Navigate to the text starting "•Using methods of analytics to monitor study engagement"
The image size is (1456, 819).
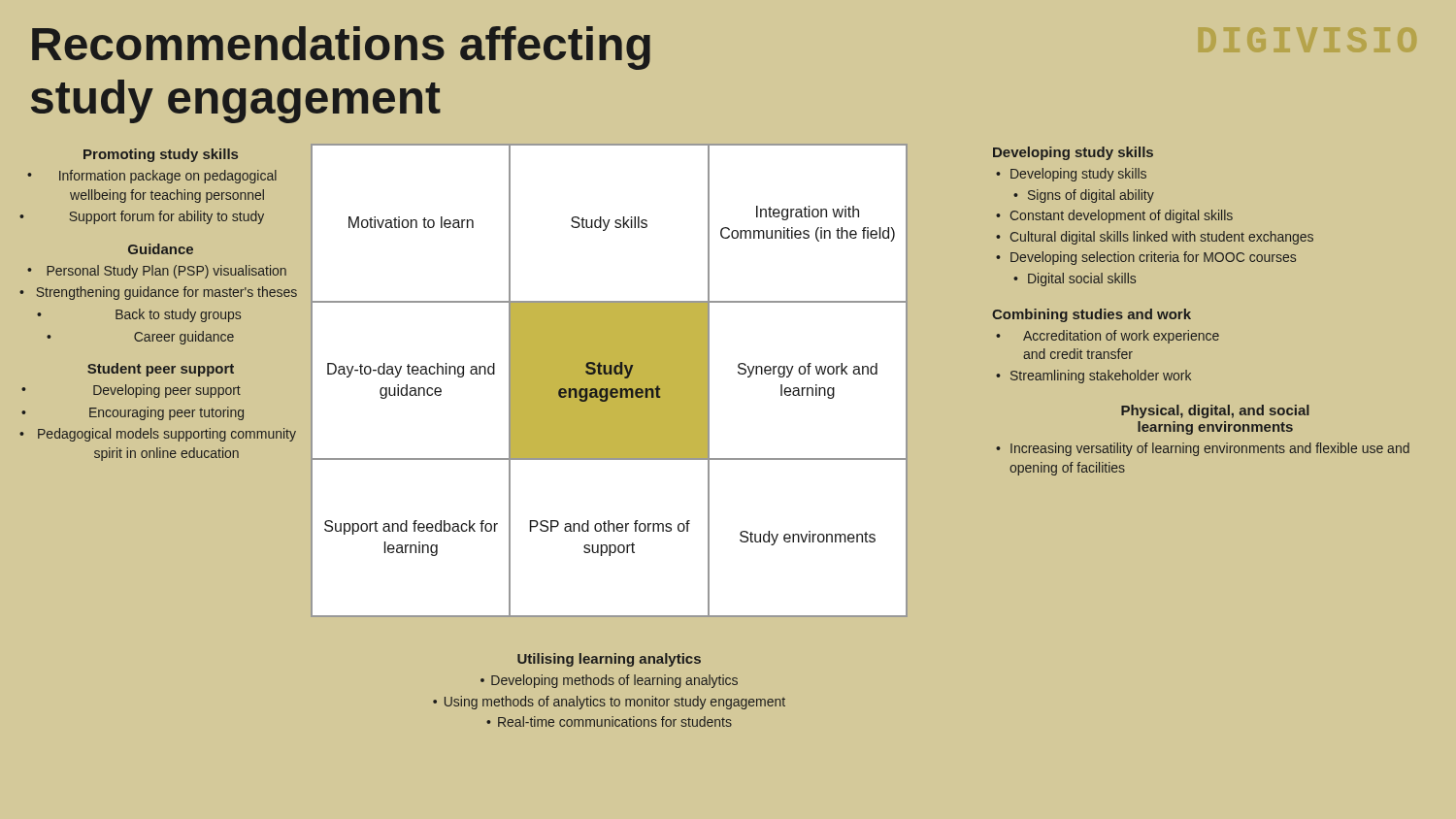609,702
